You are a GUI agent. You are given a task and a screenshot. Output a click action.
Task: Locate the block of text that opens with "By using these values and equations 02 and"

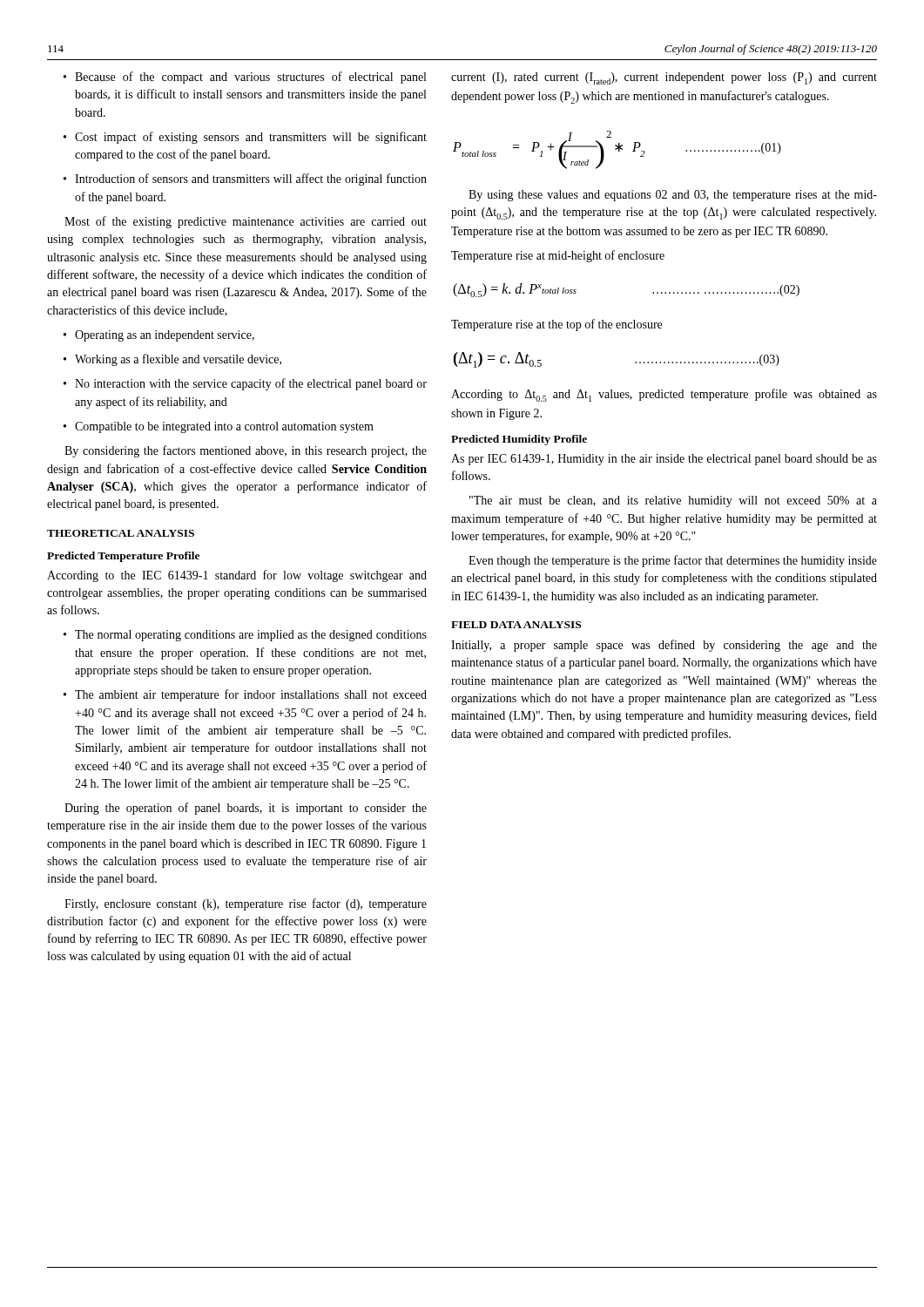[x=664, y=213]
